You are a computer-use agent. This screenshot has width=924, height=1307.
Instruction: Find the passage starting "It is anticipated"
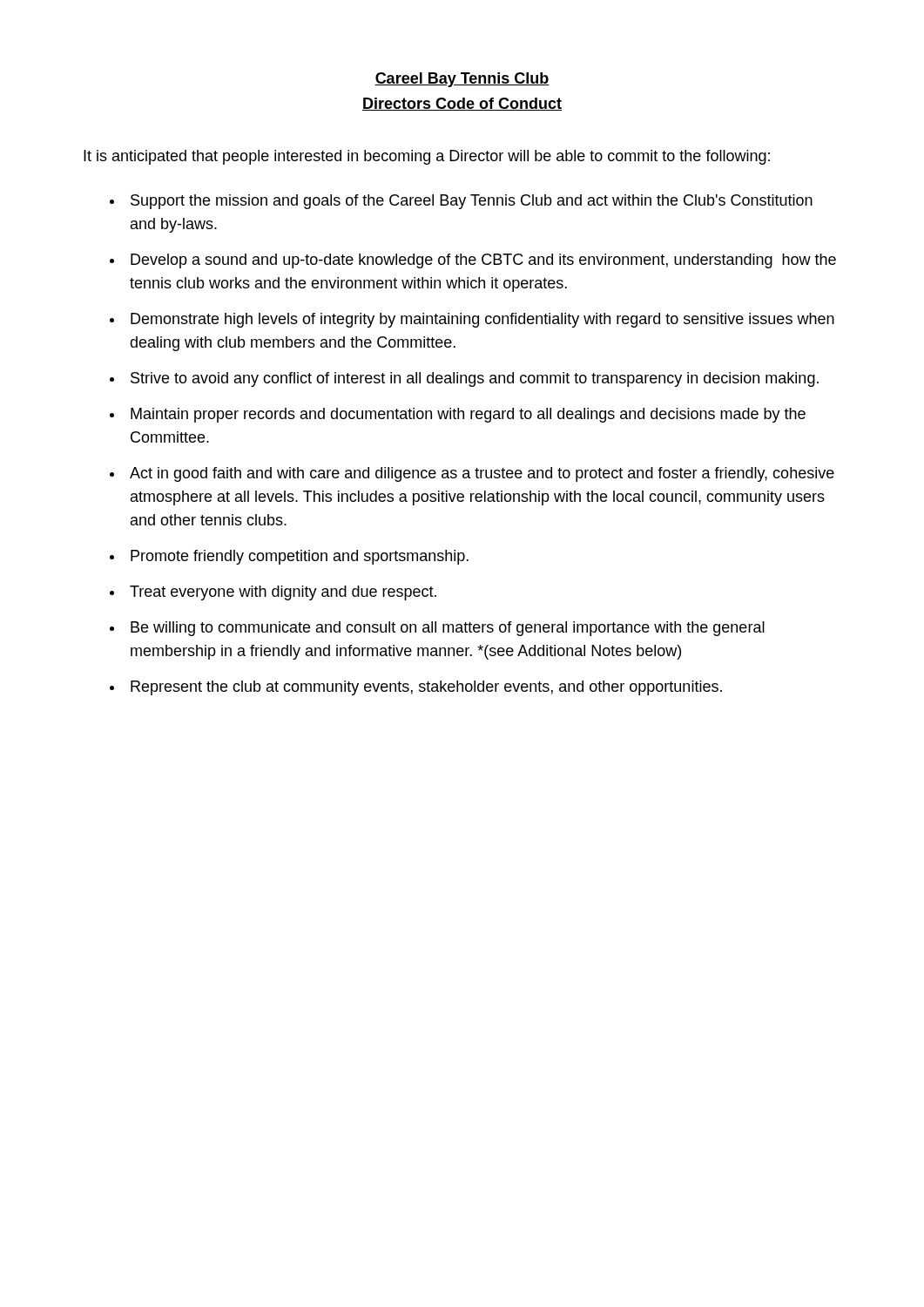427,156
